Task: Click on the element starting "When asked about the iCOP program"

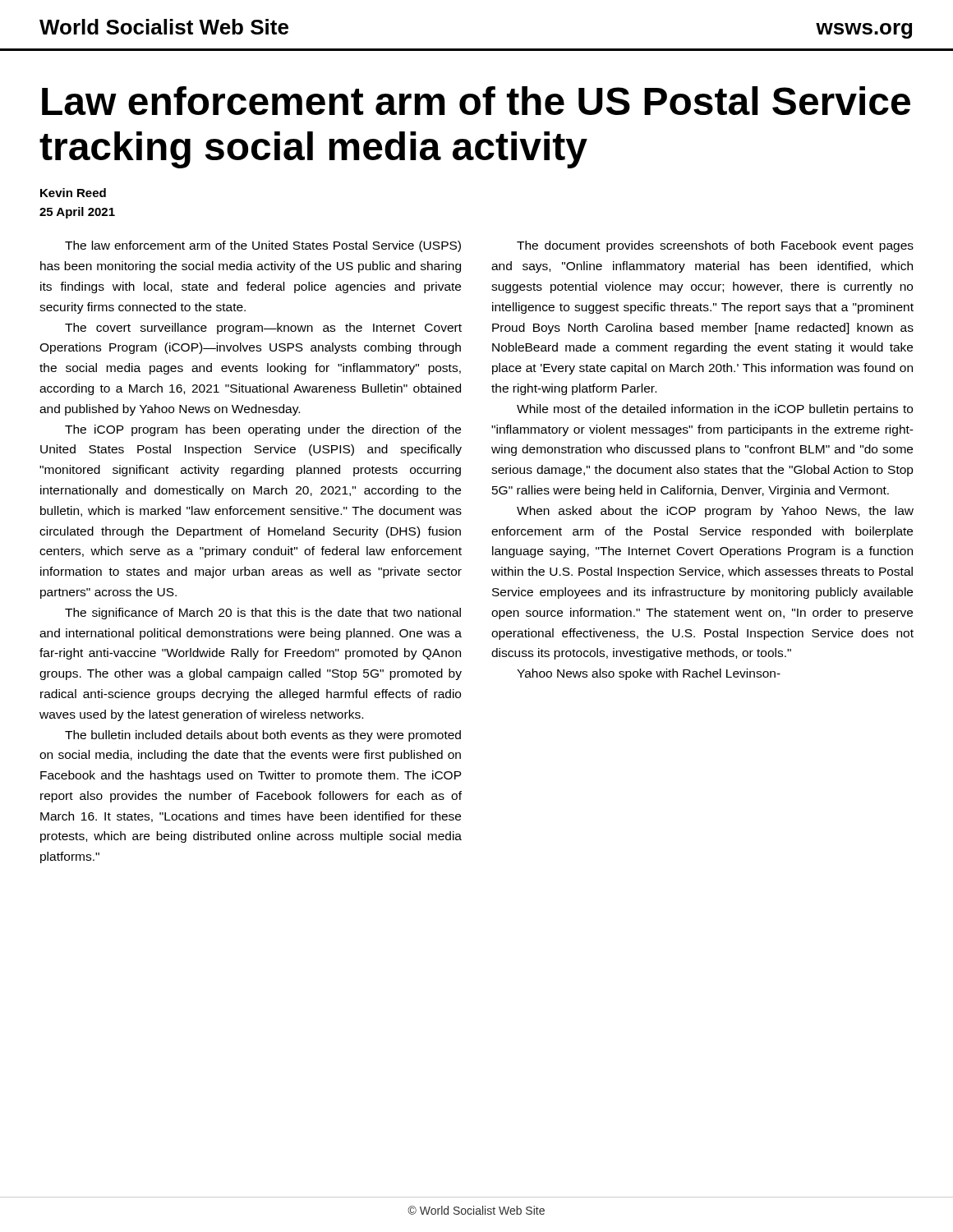Action: [x=702, y=582]
